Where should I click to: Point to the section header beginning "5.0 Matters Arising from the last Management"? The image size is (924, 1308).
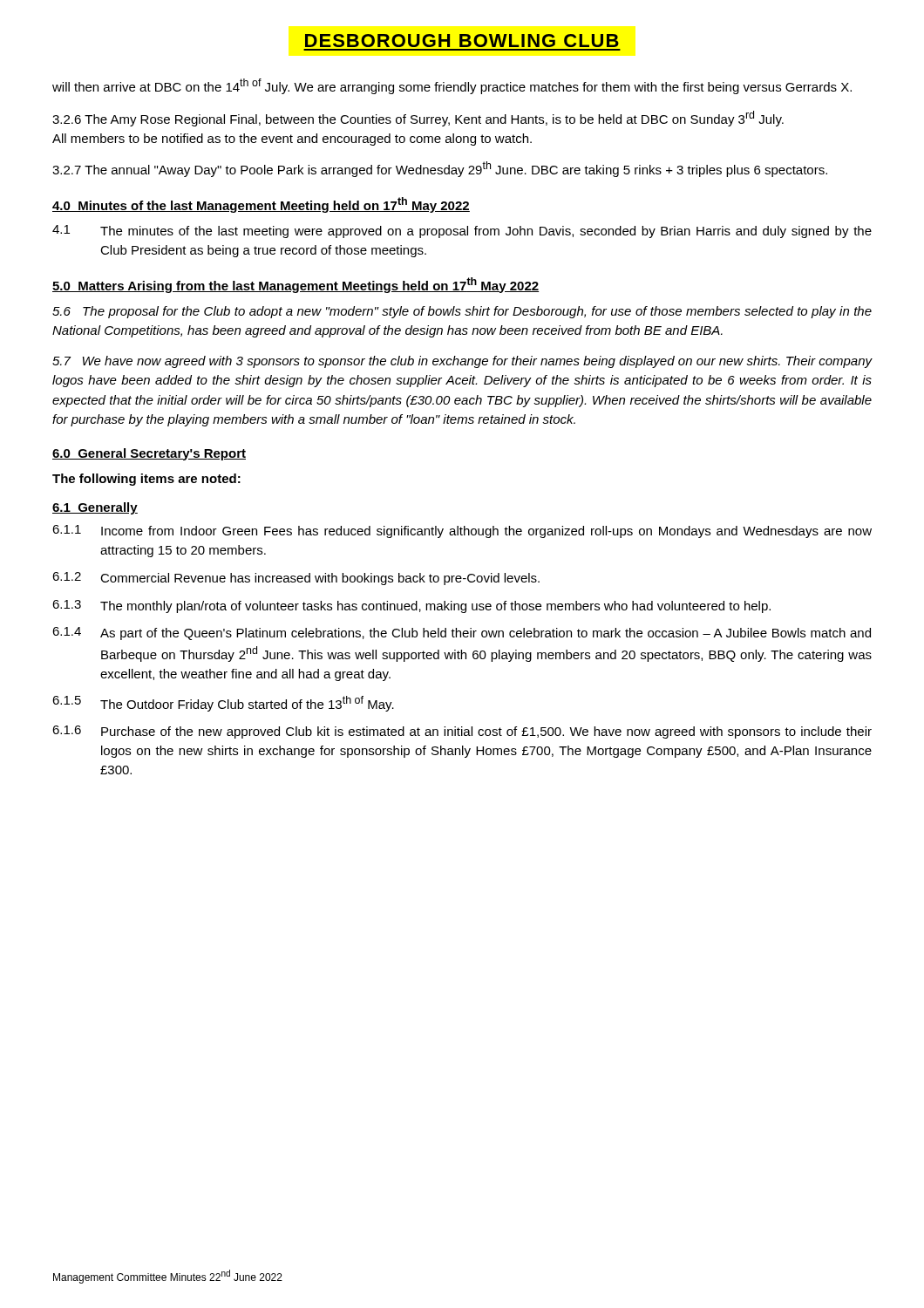[296, 284]
